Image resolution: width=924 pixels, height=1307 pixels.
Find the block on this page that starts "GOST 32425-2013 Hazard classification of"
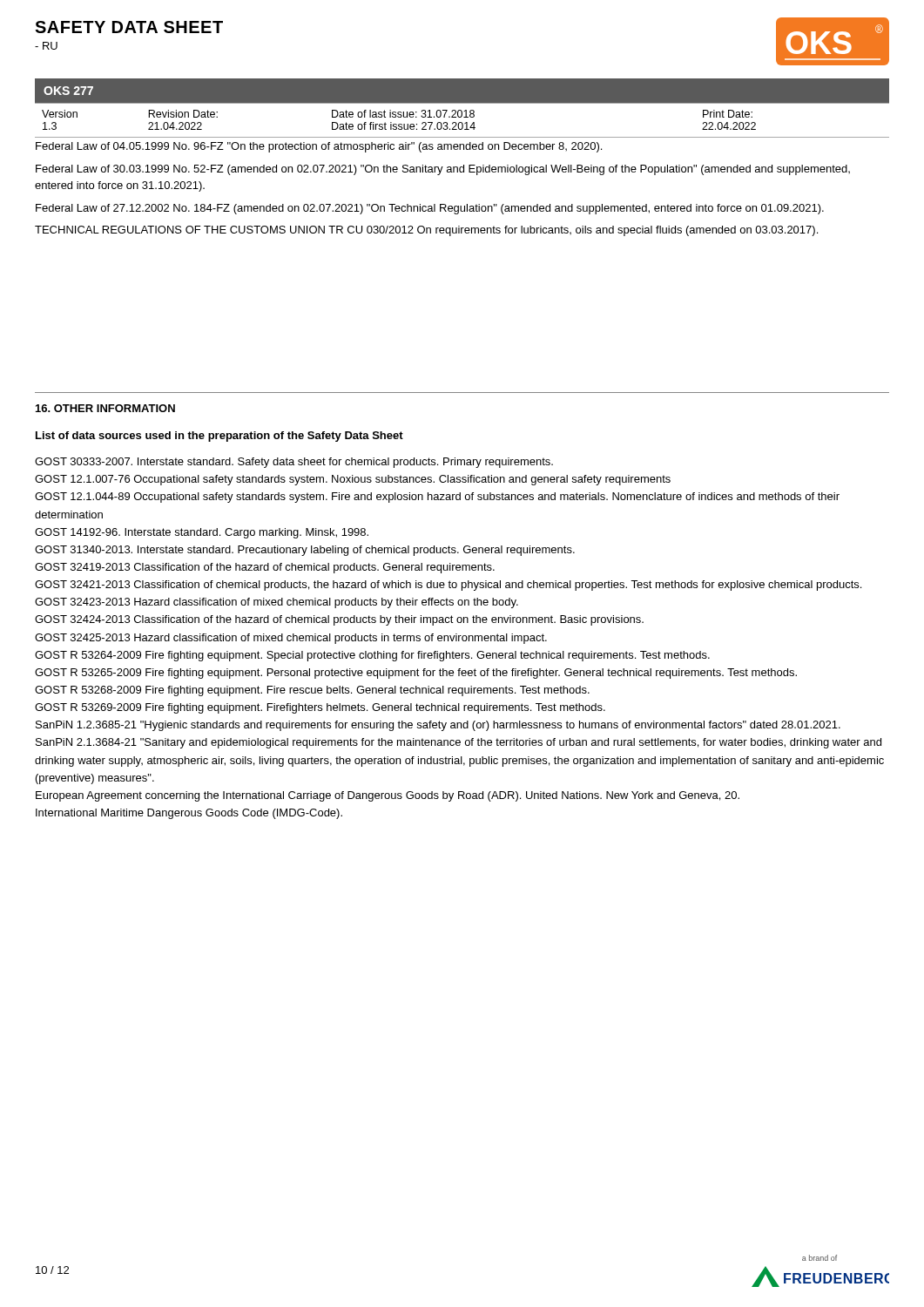point(291,637)
